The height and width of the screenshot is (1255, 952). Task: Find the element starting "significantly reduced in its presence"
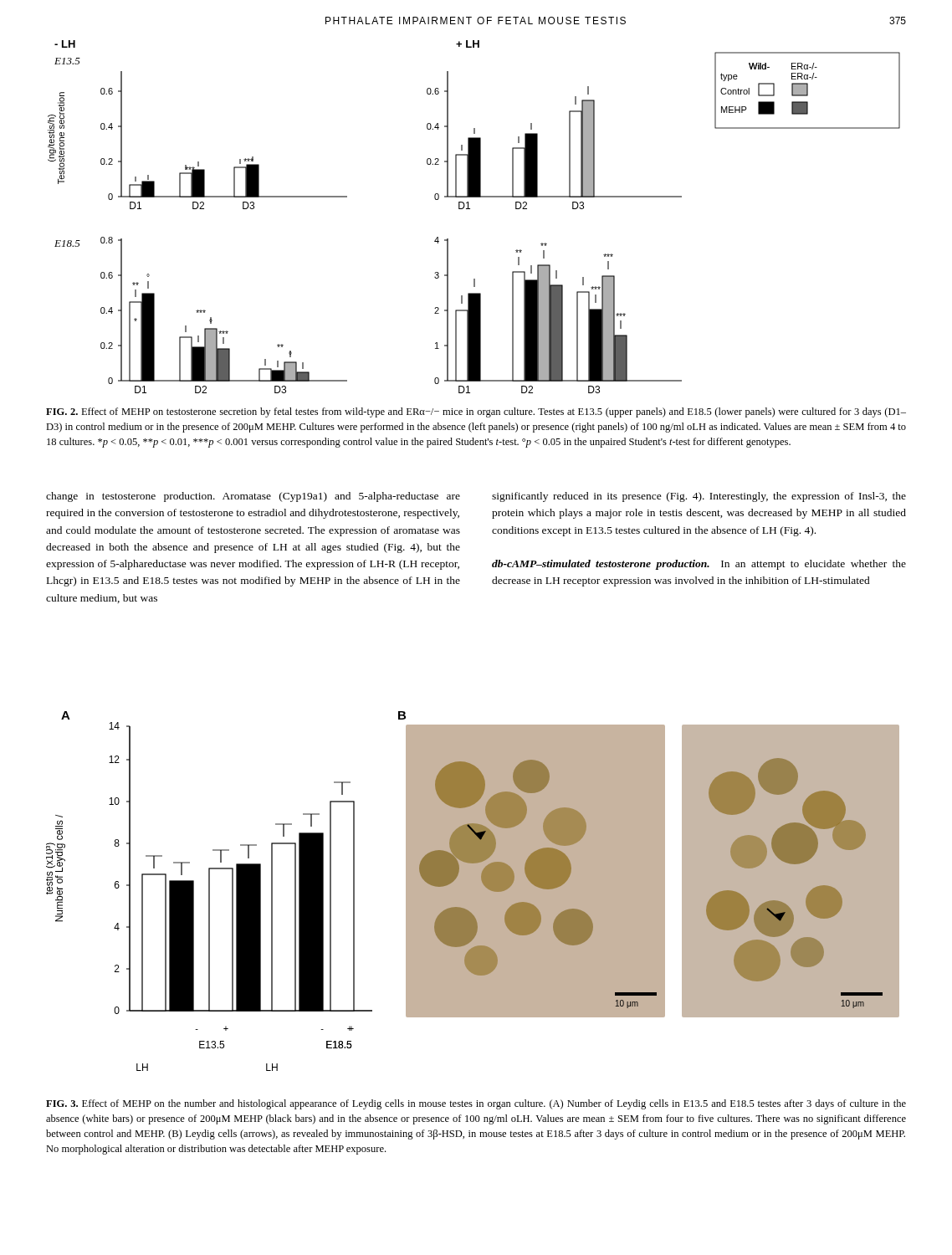699,538
